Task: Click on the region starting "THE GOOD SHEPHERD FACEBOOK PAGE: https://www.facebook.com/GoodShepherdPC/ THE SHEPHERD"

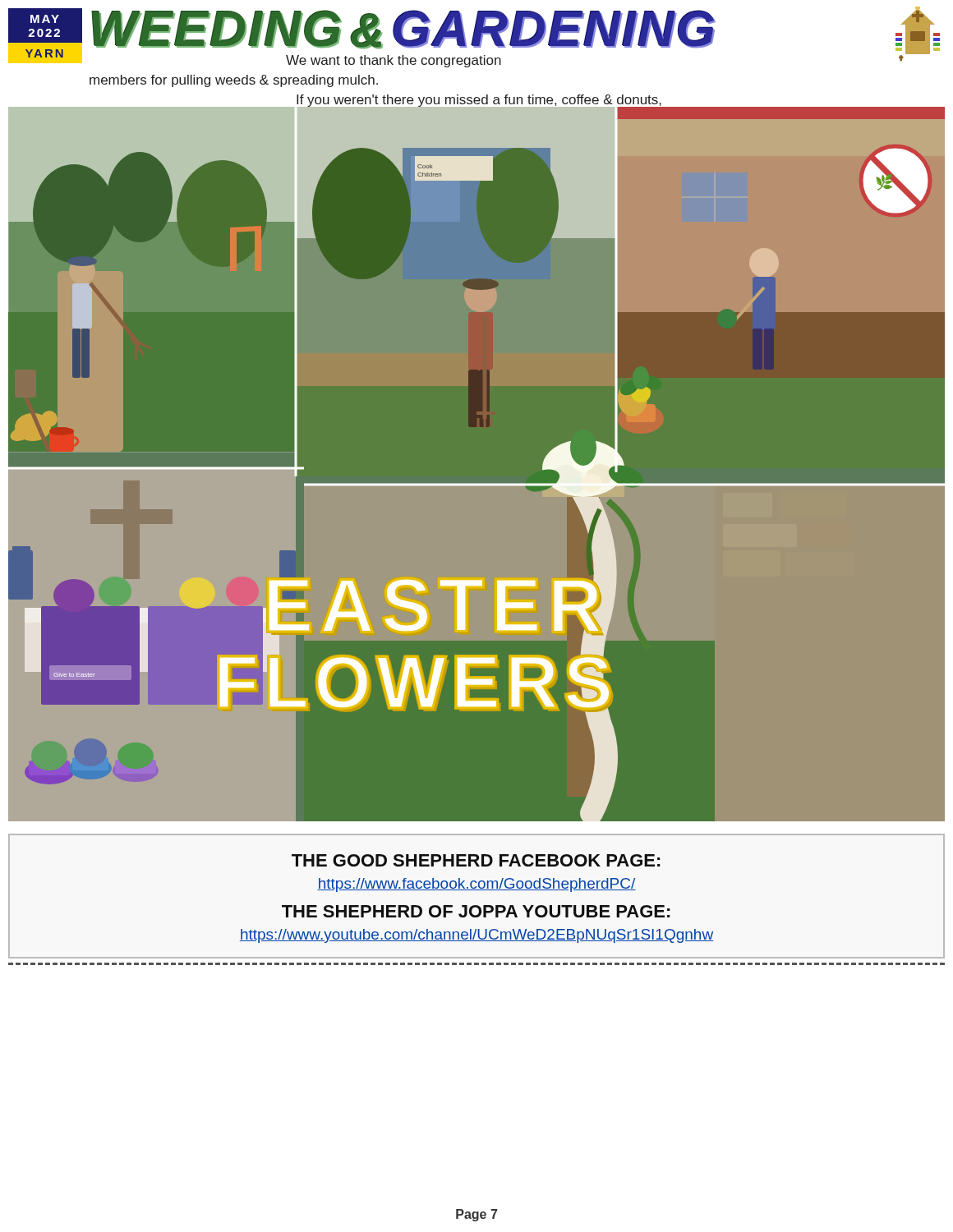Action: pyautogui.click(x=476, y=897)
